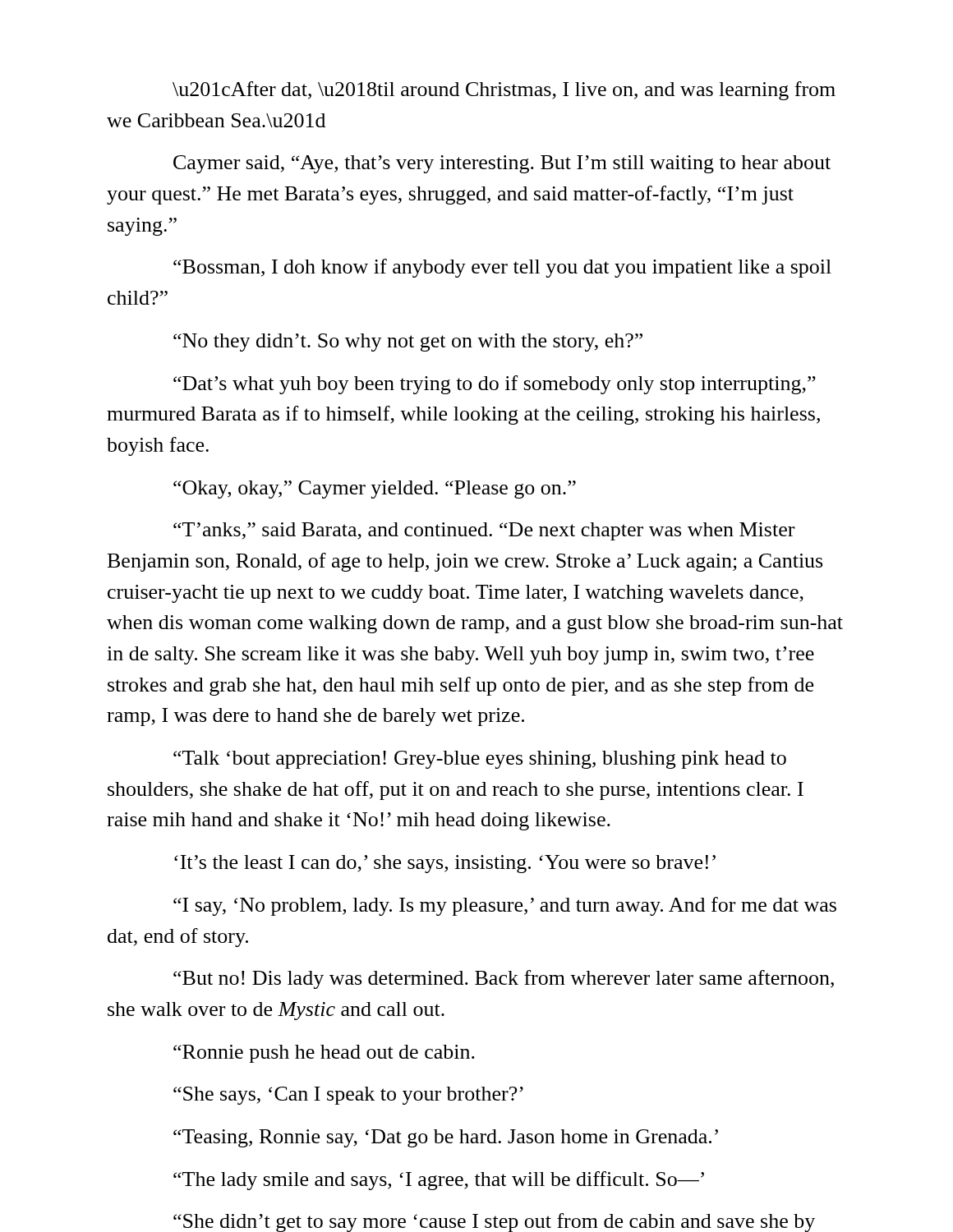Viewport: 953px width, 1232px height.
Task: Find the element starting "“T’anks,” said Barata, and continued. “De next"
Action: (x=476, y=623)
